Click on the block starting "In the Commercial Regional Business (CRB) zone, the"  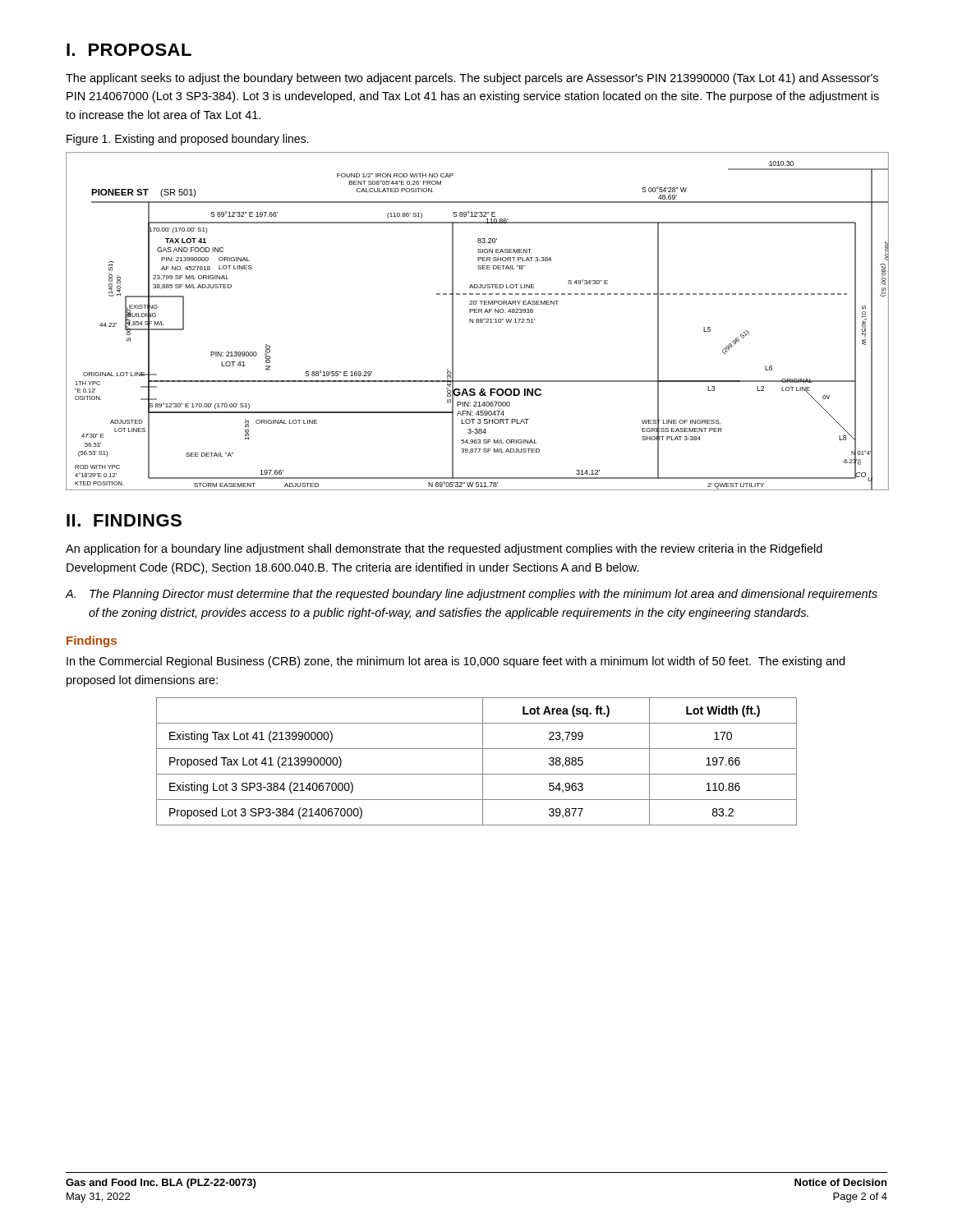pyautogui.click(x=456, y=671)
